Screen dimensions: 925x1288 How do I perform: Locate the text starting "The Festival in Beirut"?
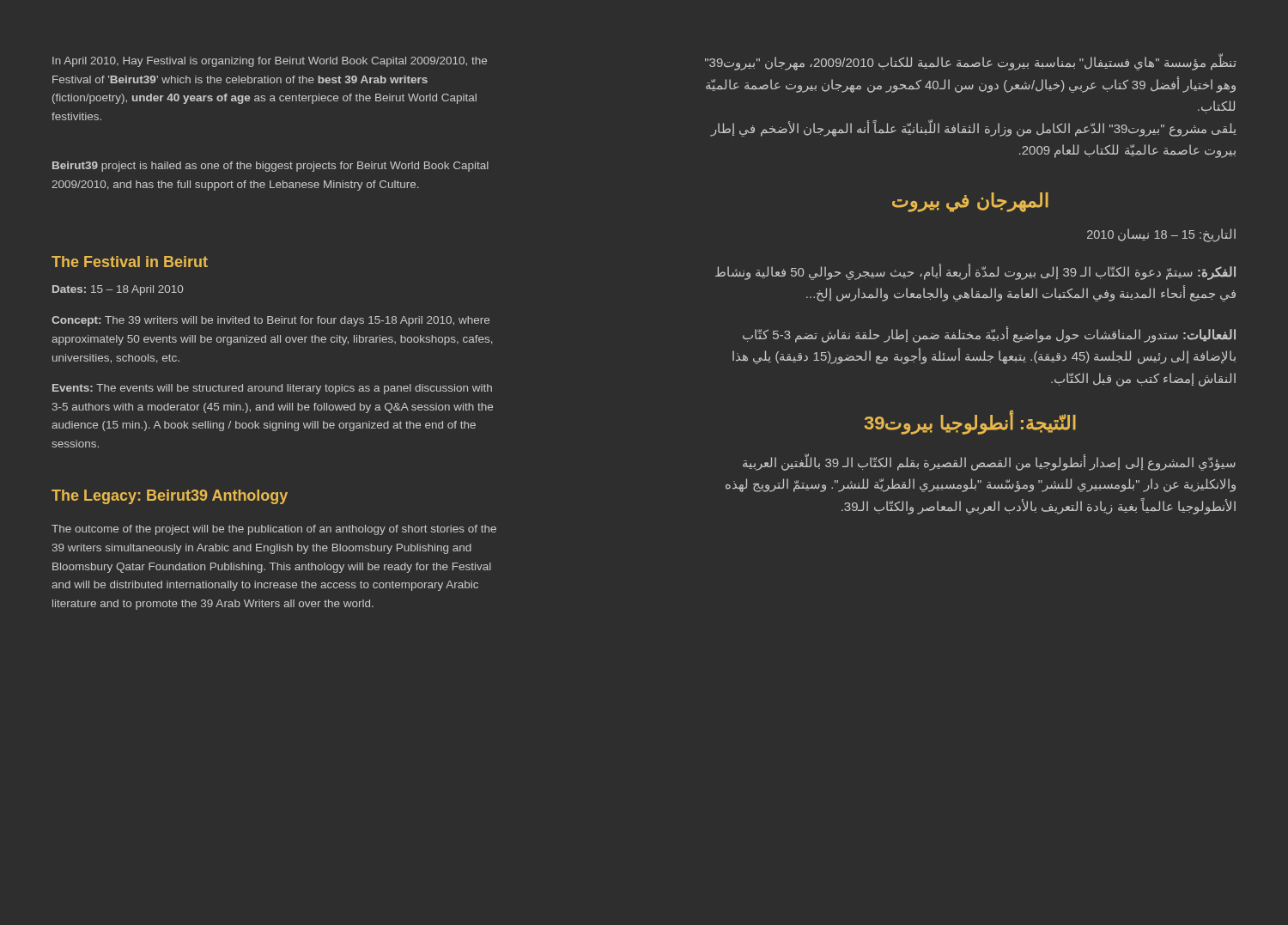(x=130, y=262)
